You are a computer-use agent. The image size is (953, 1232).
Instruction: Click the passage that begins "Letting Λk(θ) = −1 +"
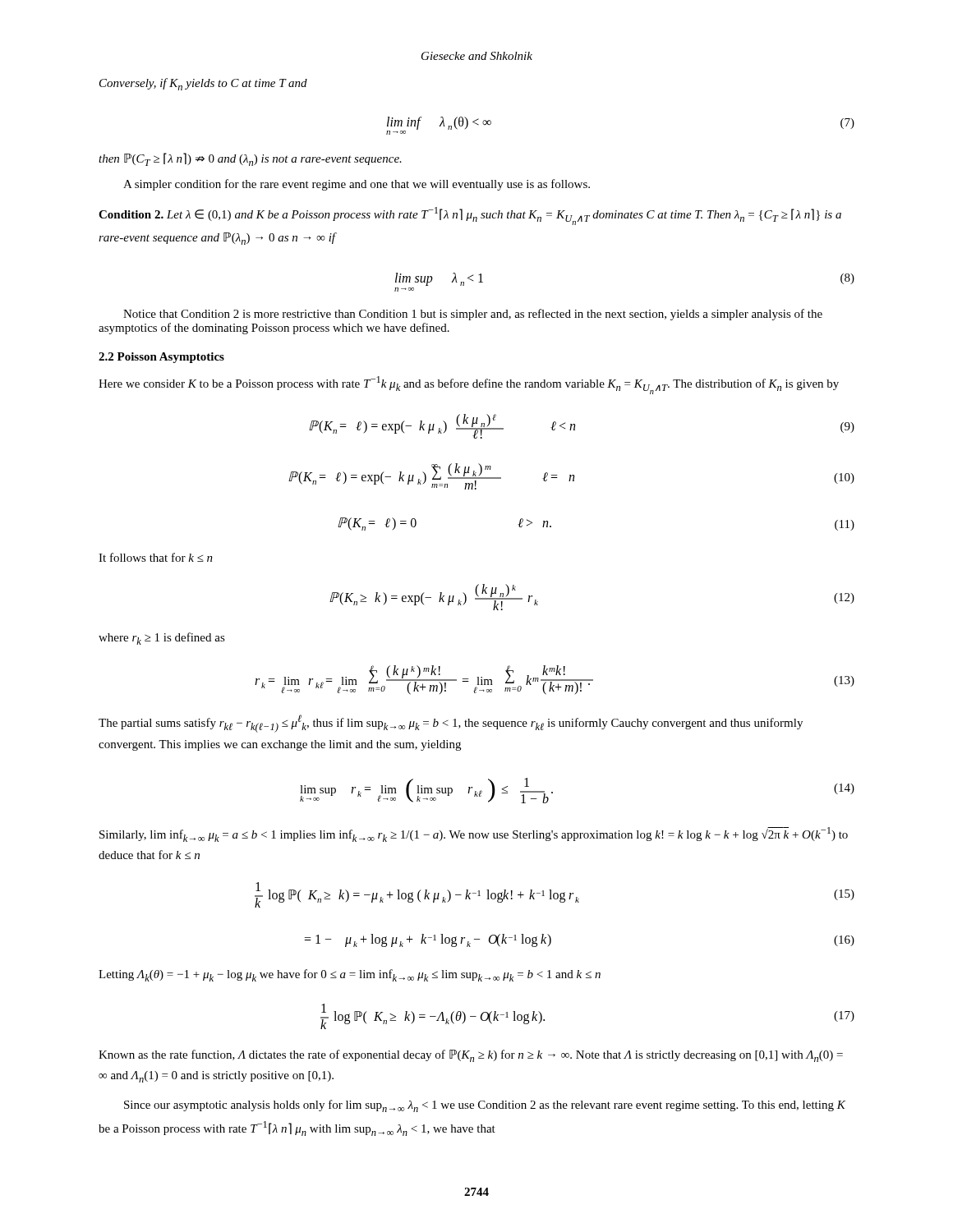350,976
